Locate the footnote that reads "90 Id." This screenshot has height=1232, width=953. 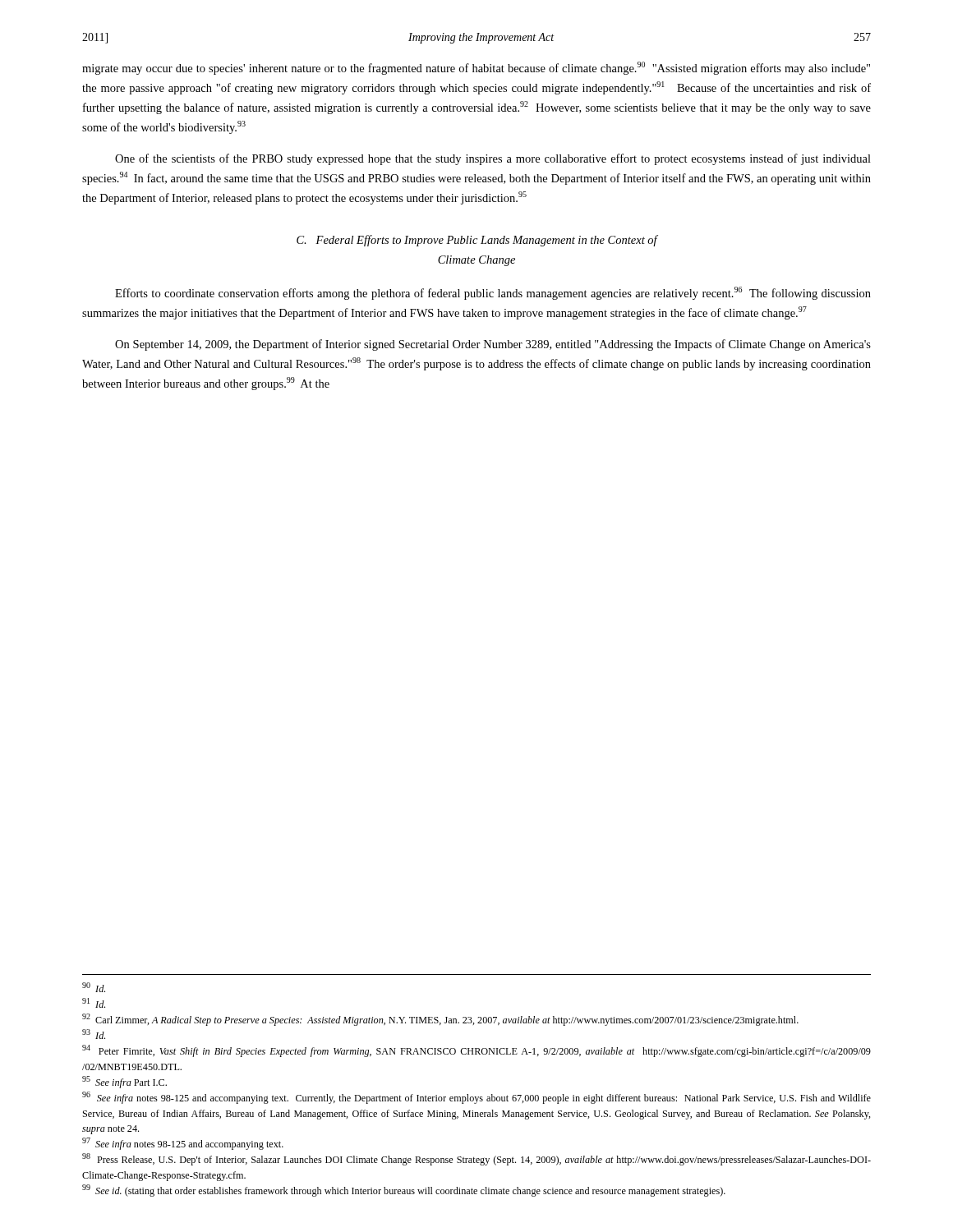coord(94,988)
